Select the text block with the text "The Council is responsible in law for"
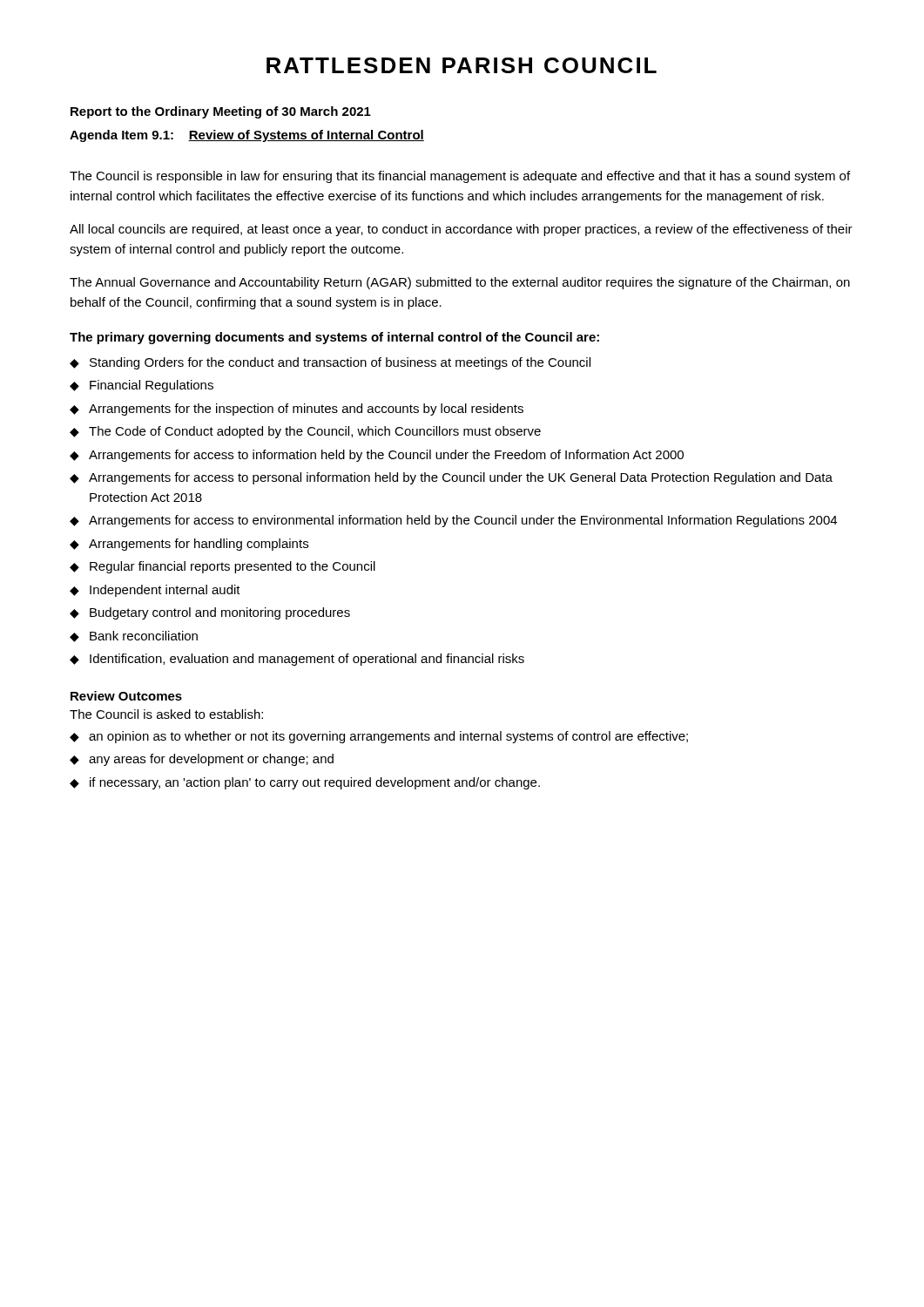This screenshot has height=1307, width=924. coord(460,185)
